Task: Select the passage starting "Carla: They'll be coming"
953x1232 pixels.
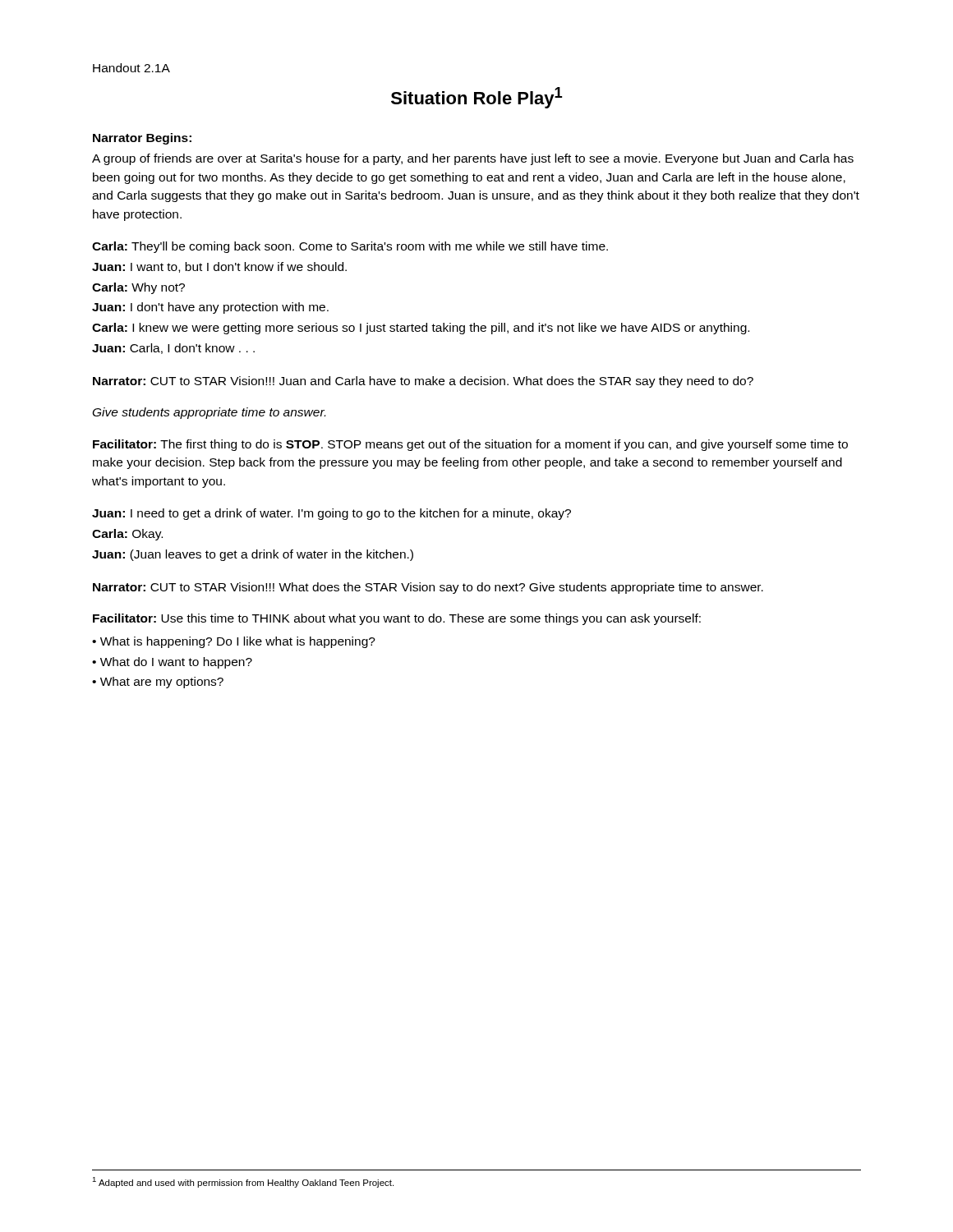Action: pos(350,247)
